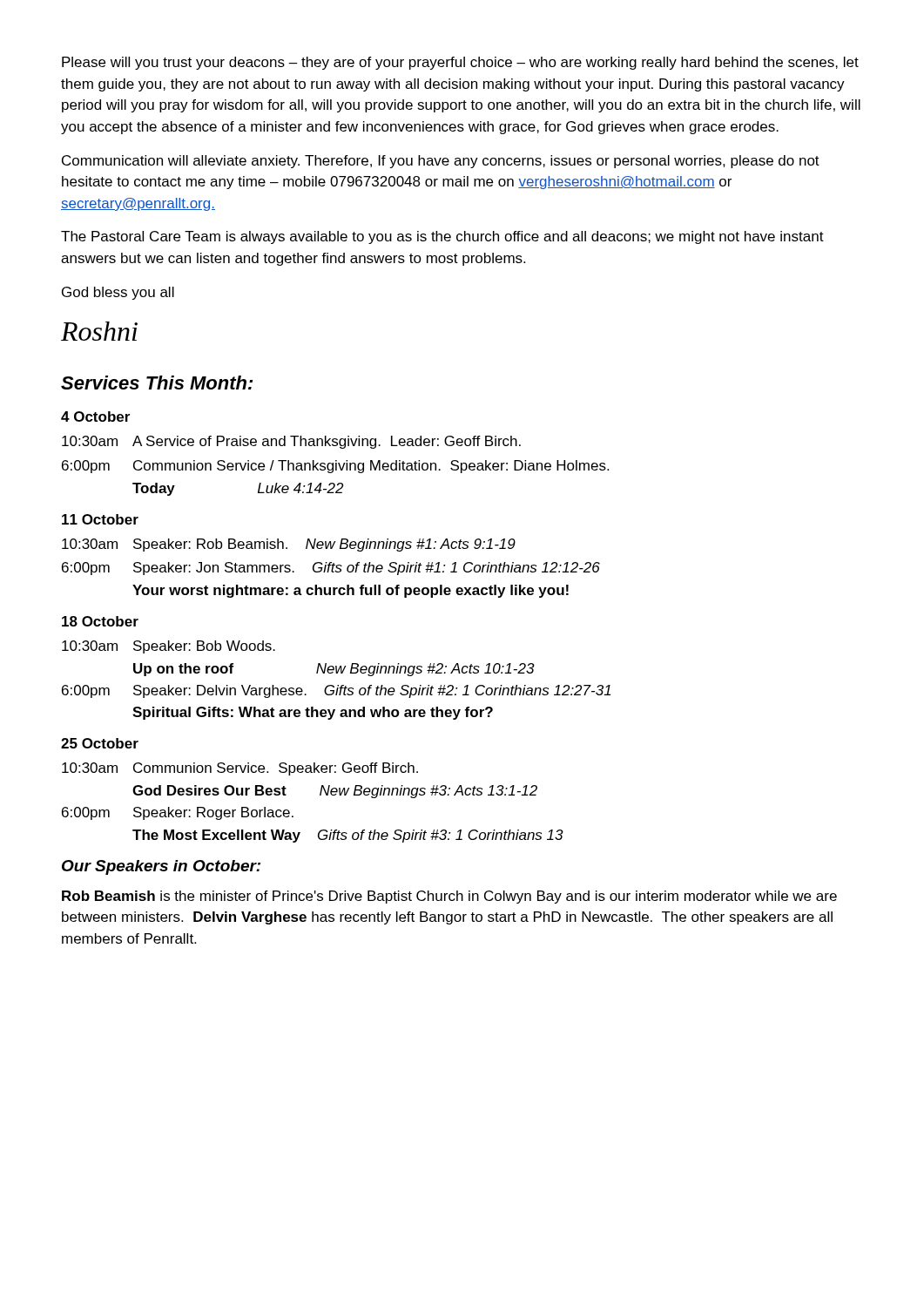Select the section header that reads "11 October"

click(x=100, y=519)
